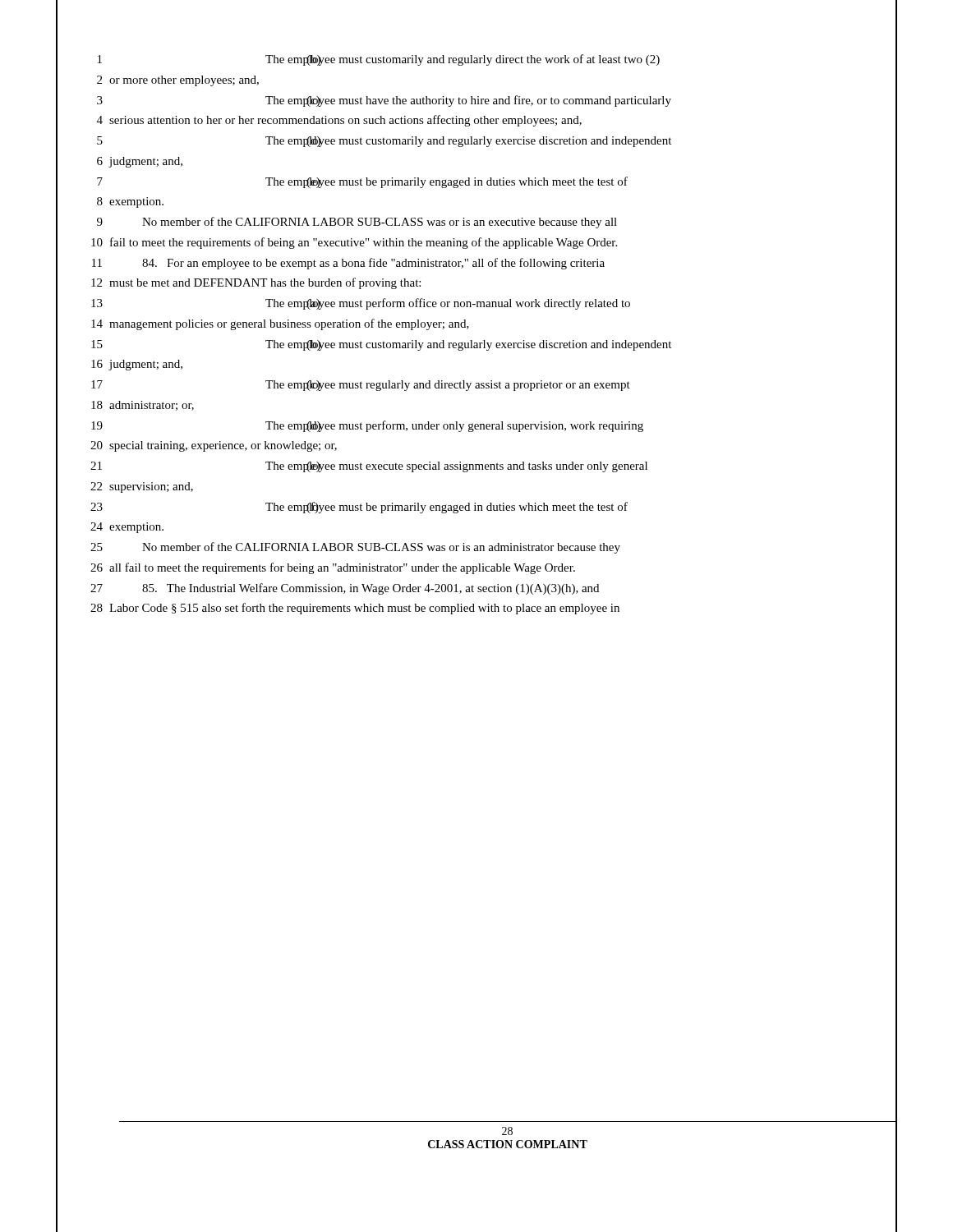The image size is (953, 1232).
Task: Click on the list item that reads "5 (d)The employee must customarily"
Action: [476, 141]
